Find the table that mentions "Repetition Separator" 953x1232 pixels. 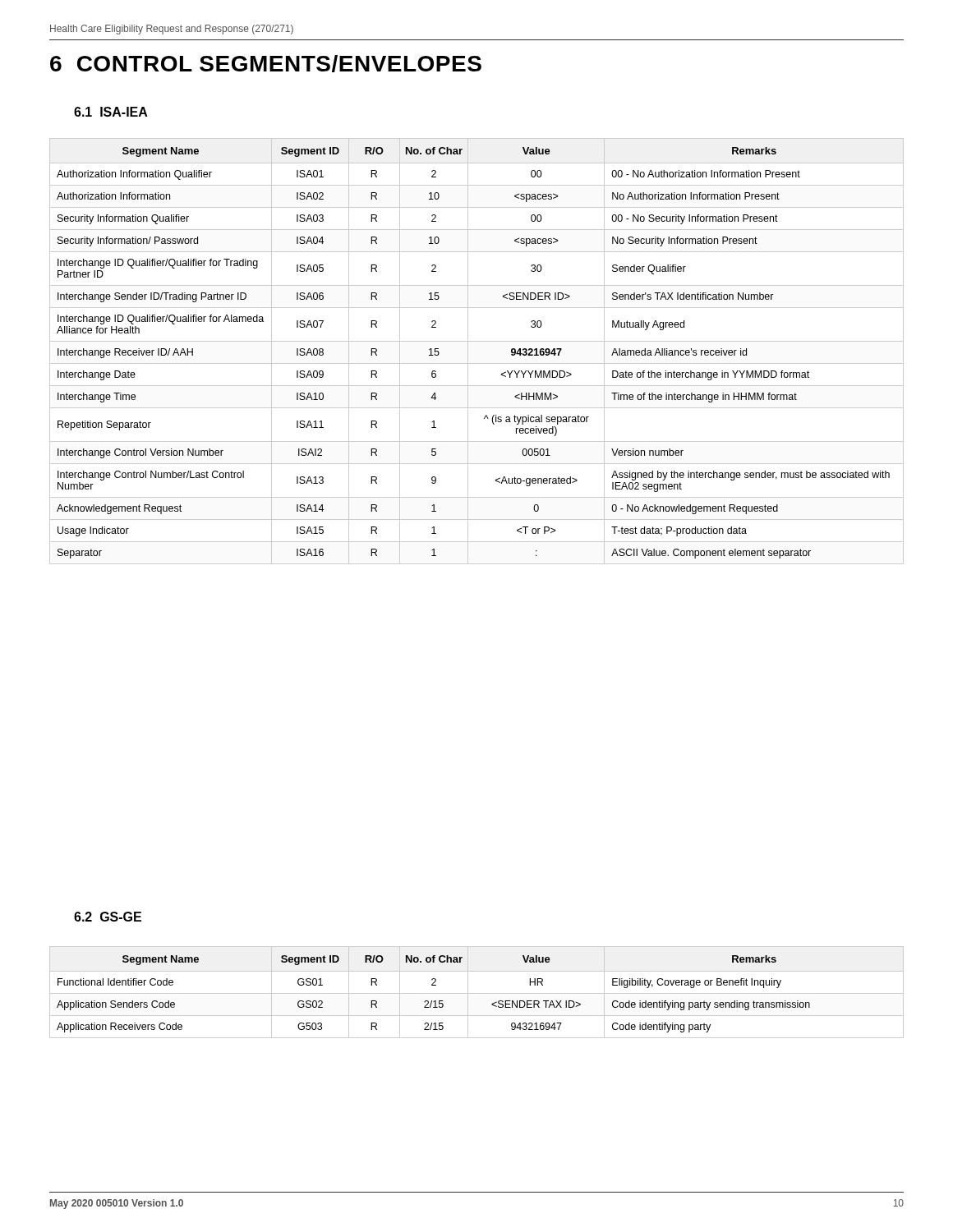[476, 351]
